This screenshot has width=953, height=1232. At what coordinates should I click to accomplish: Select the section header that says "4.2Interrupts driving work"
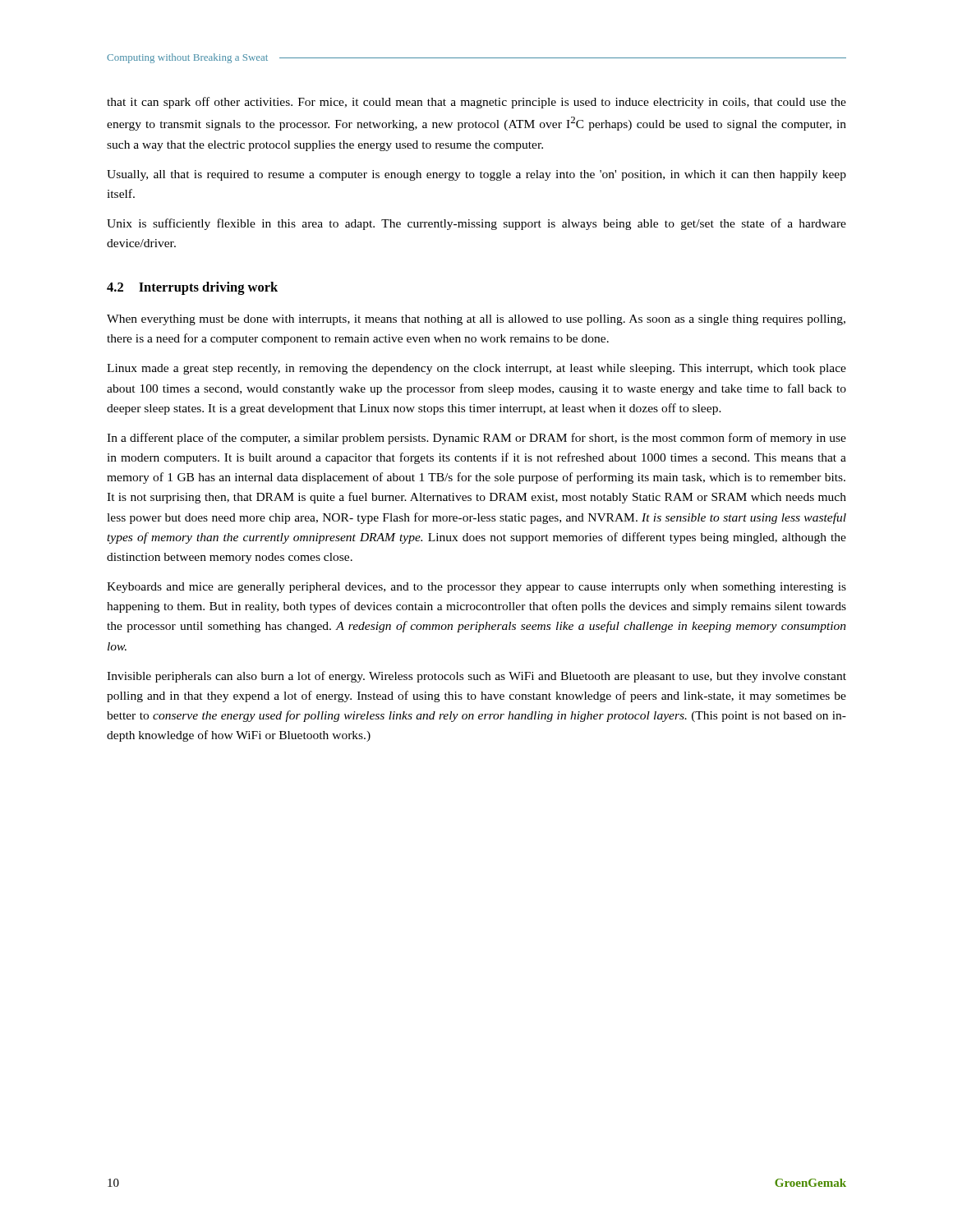192,287
